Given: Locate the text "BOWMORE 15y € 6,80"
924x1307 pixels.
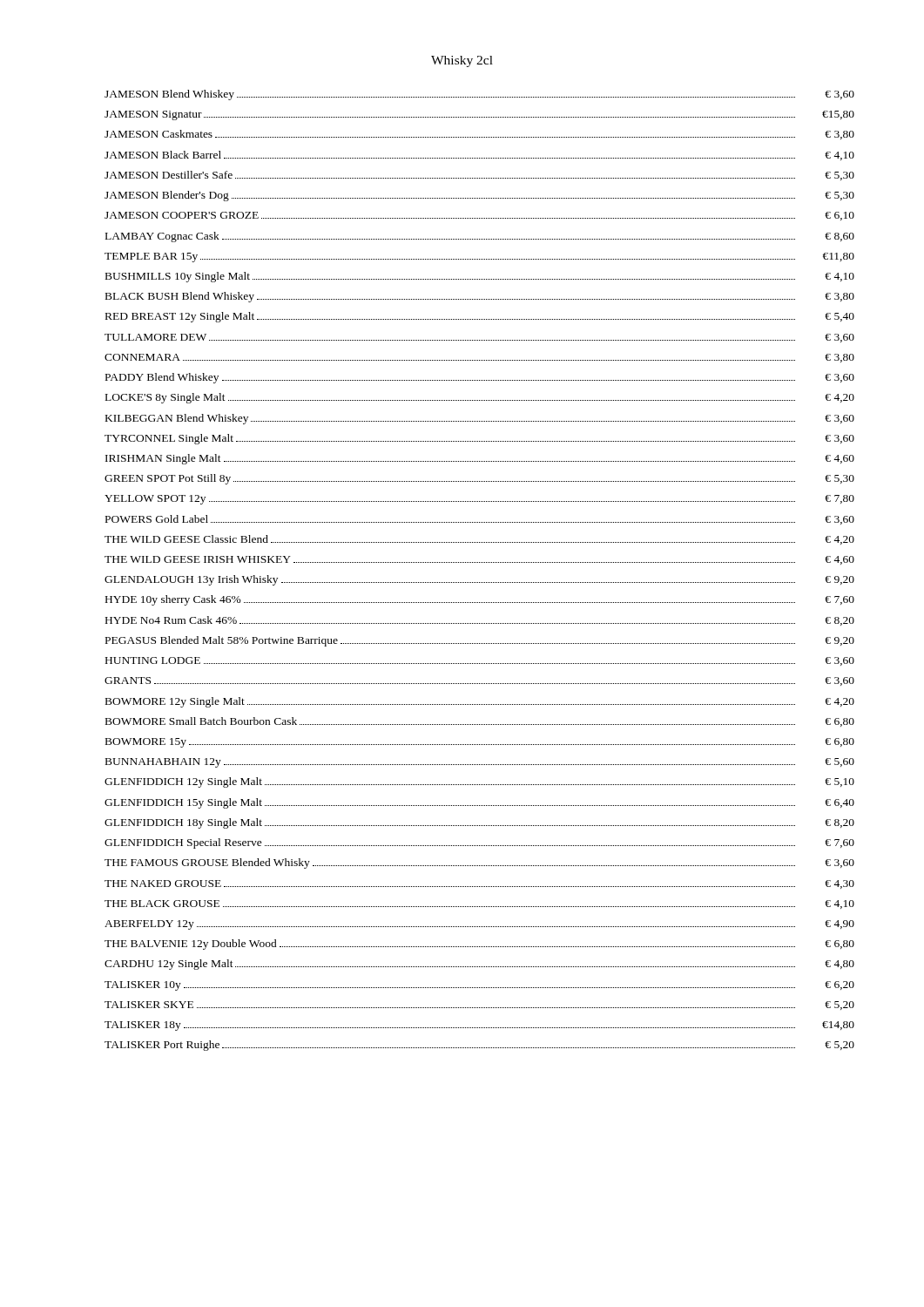Looking at the screenshot, I should point(479,741).
